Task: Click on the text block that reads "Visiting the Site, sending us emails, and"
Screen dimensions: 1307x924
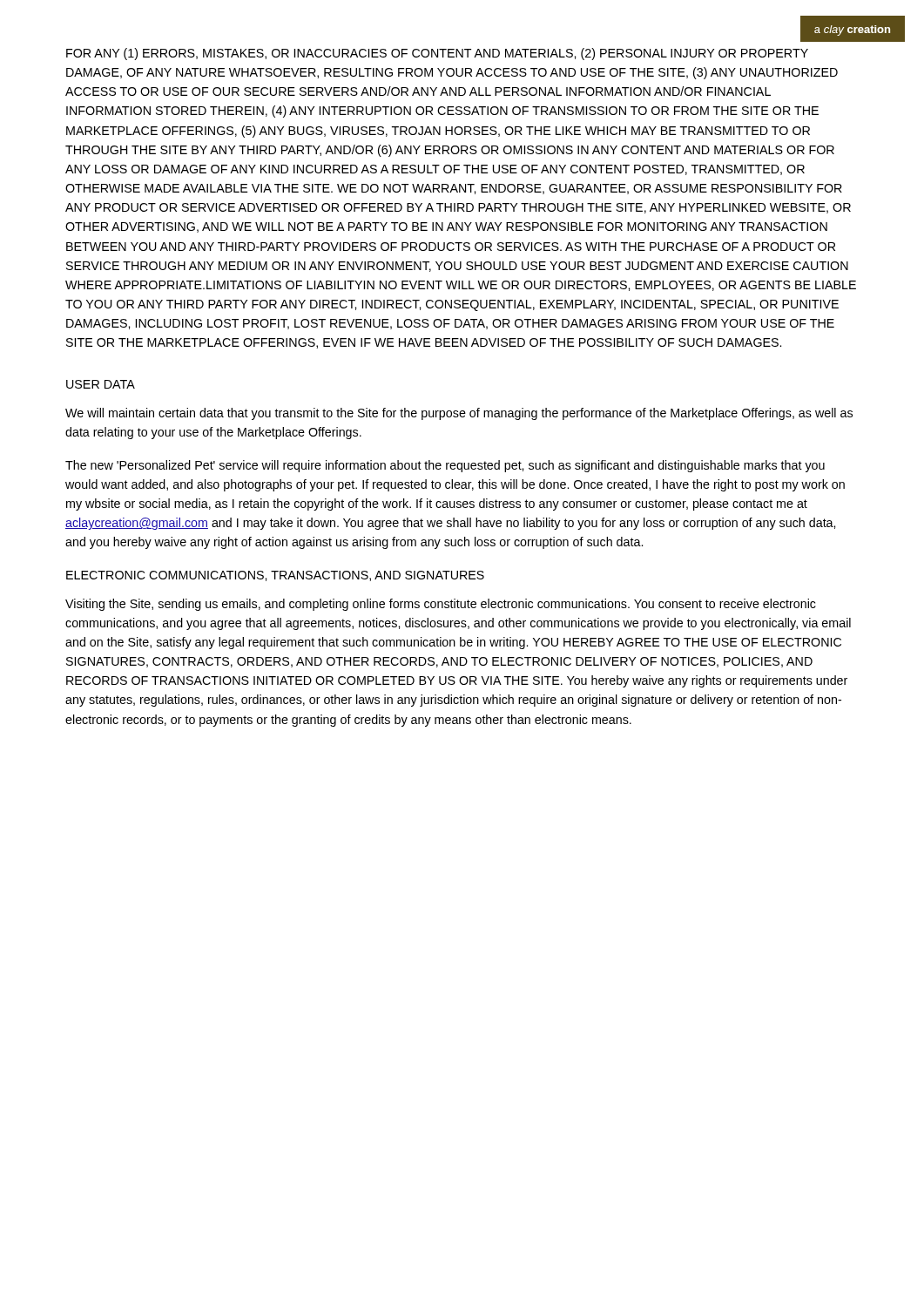Action: 458,661
